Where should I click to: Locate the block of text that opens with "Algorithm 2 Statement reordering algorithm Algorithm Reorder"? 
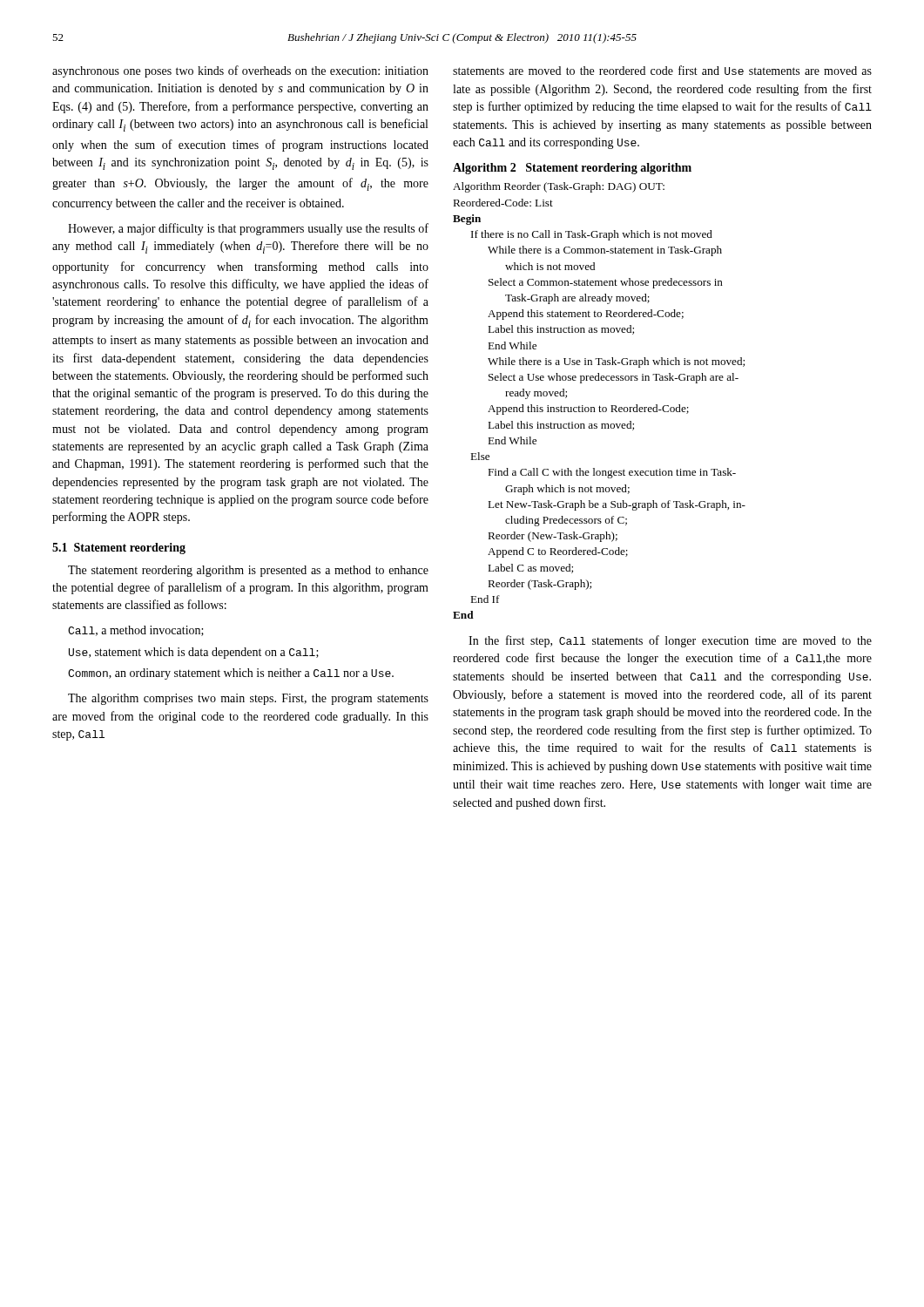tap(572, 169)
